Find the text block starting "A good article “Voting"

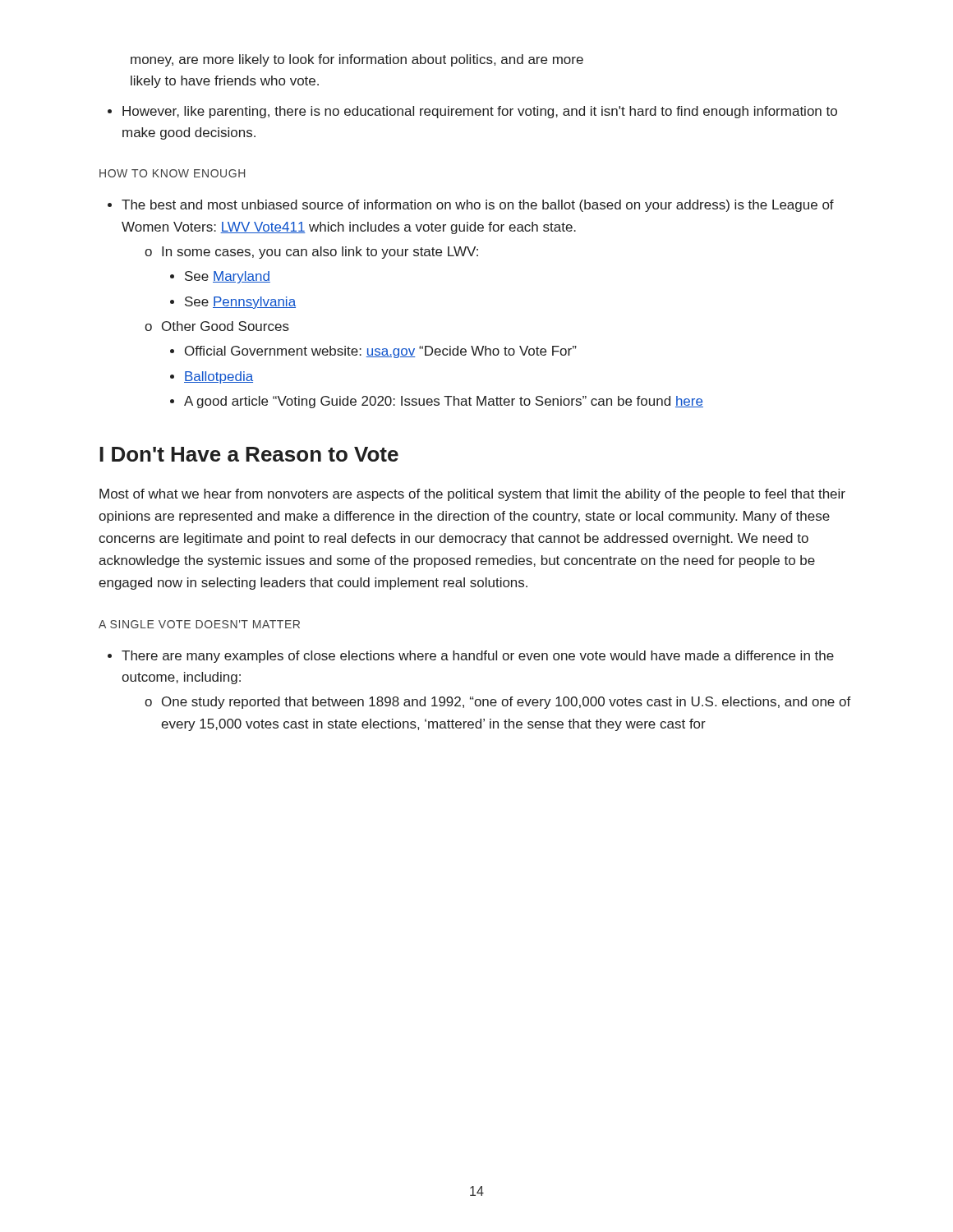pos(444,401)
